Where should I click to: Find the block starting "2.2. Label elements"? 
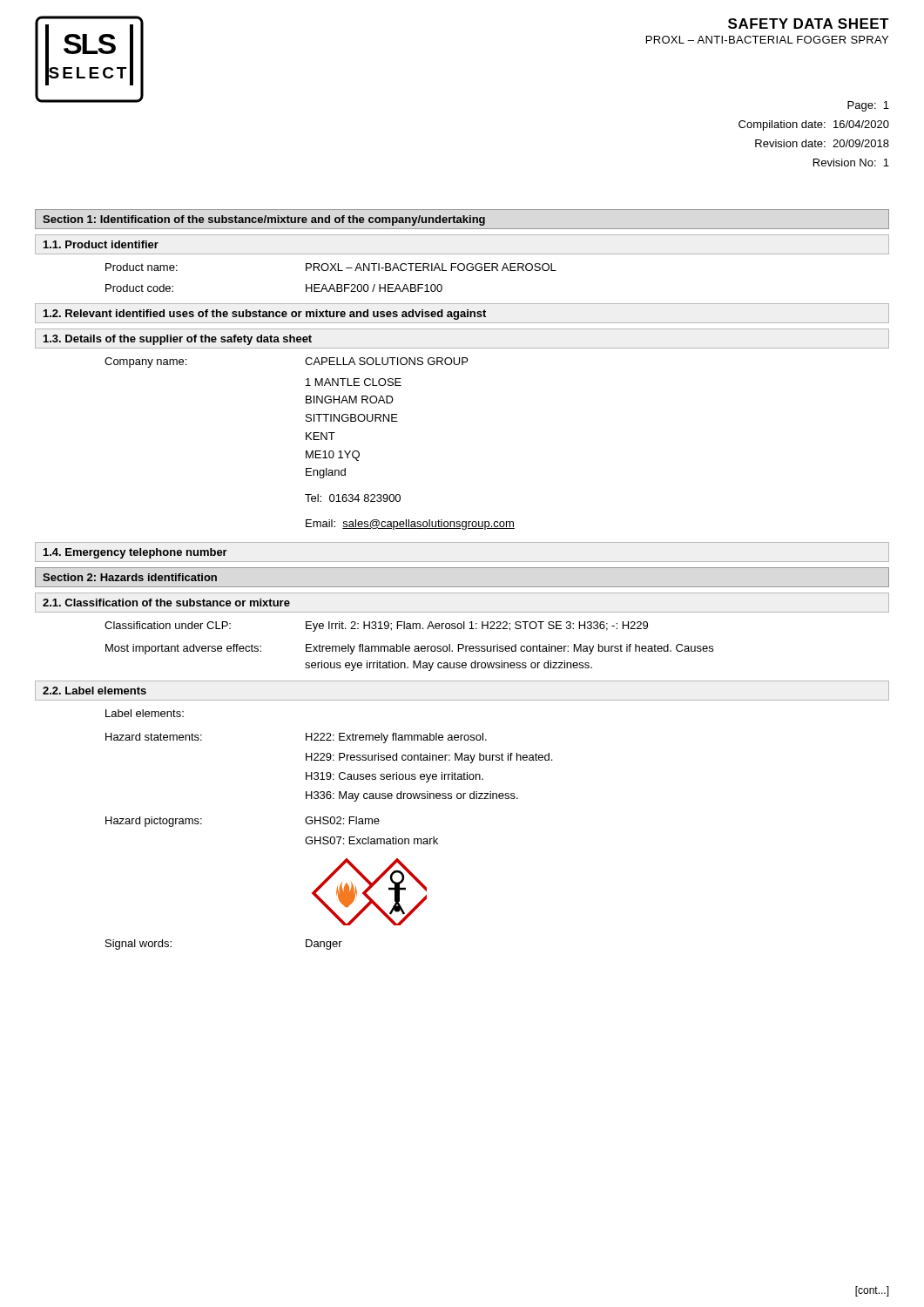point(95,690)
